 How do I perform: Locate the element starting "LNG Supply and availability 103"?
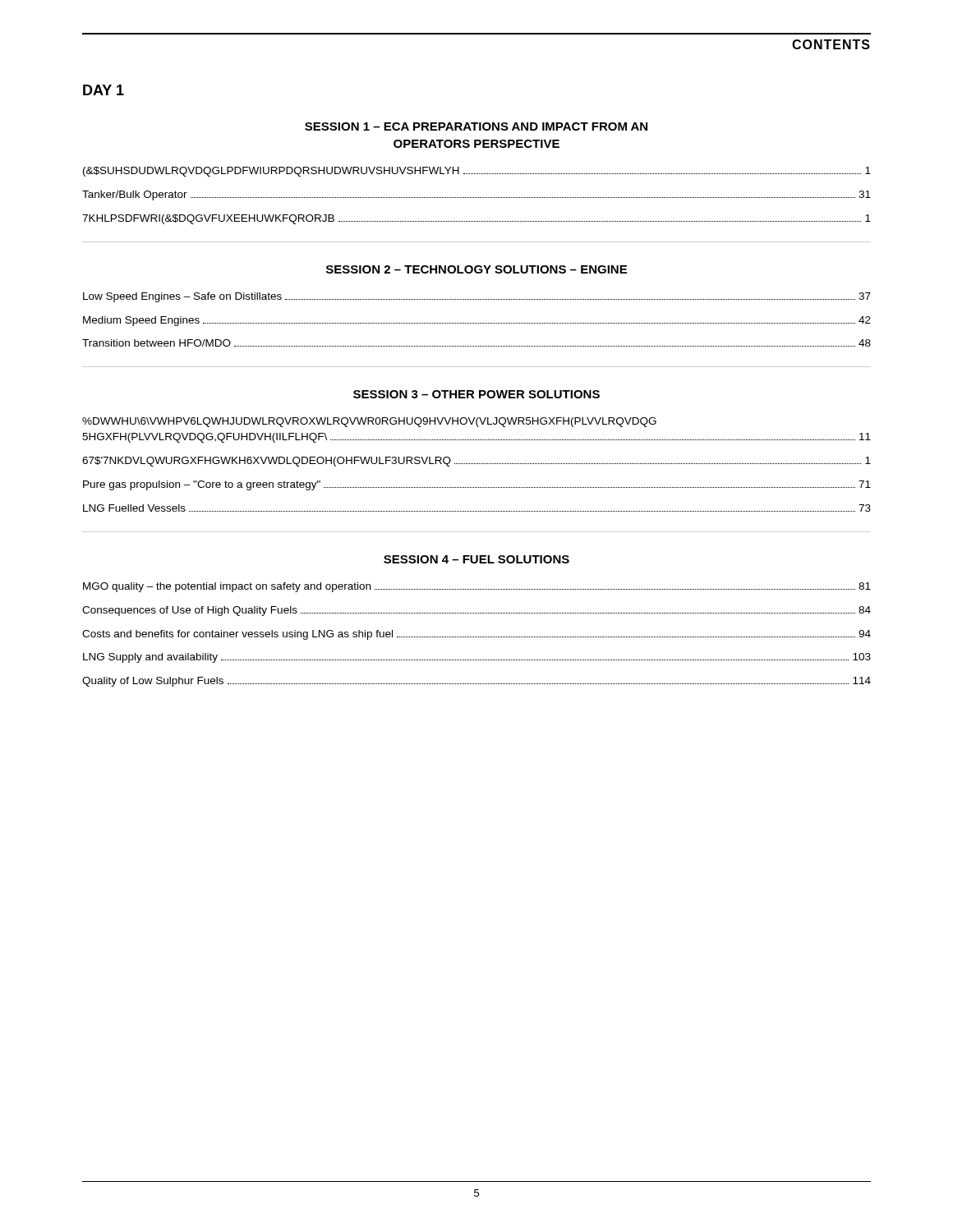476,658
